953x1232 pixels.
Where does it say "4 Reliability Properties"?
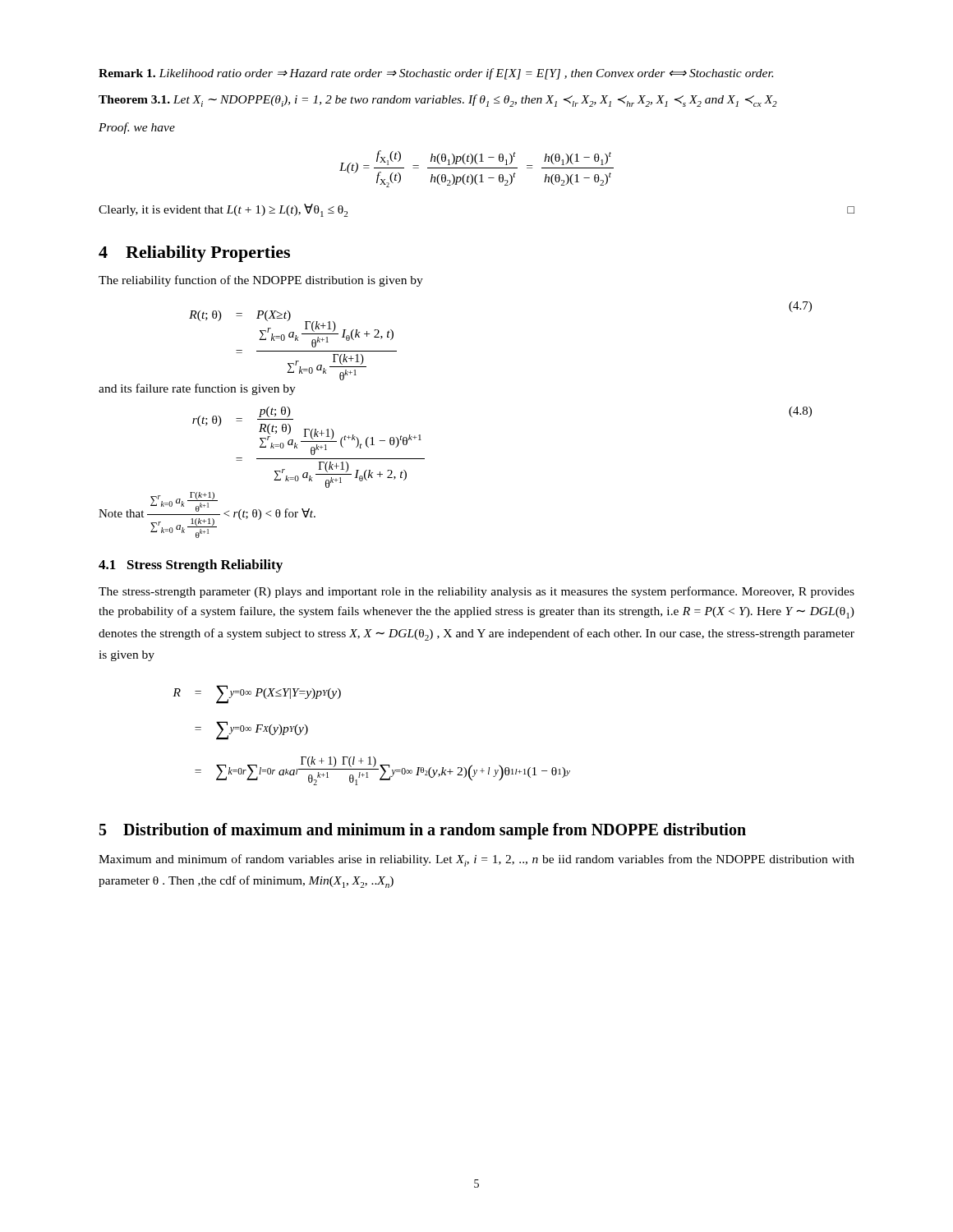click(195, 252)
